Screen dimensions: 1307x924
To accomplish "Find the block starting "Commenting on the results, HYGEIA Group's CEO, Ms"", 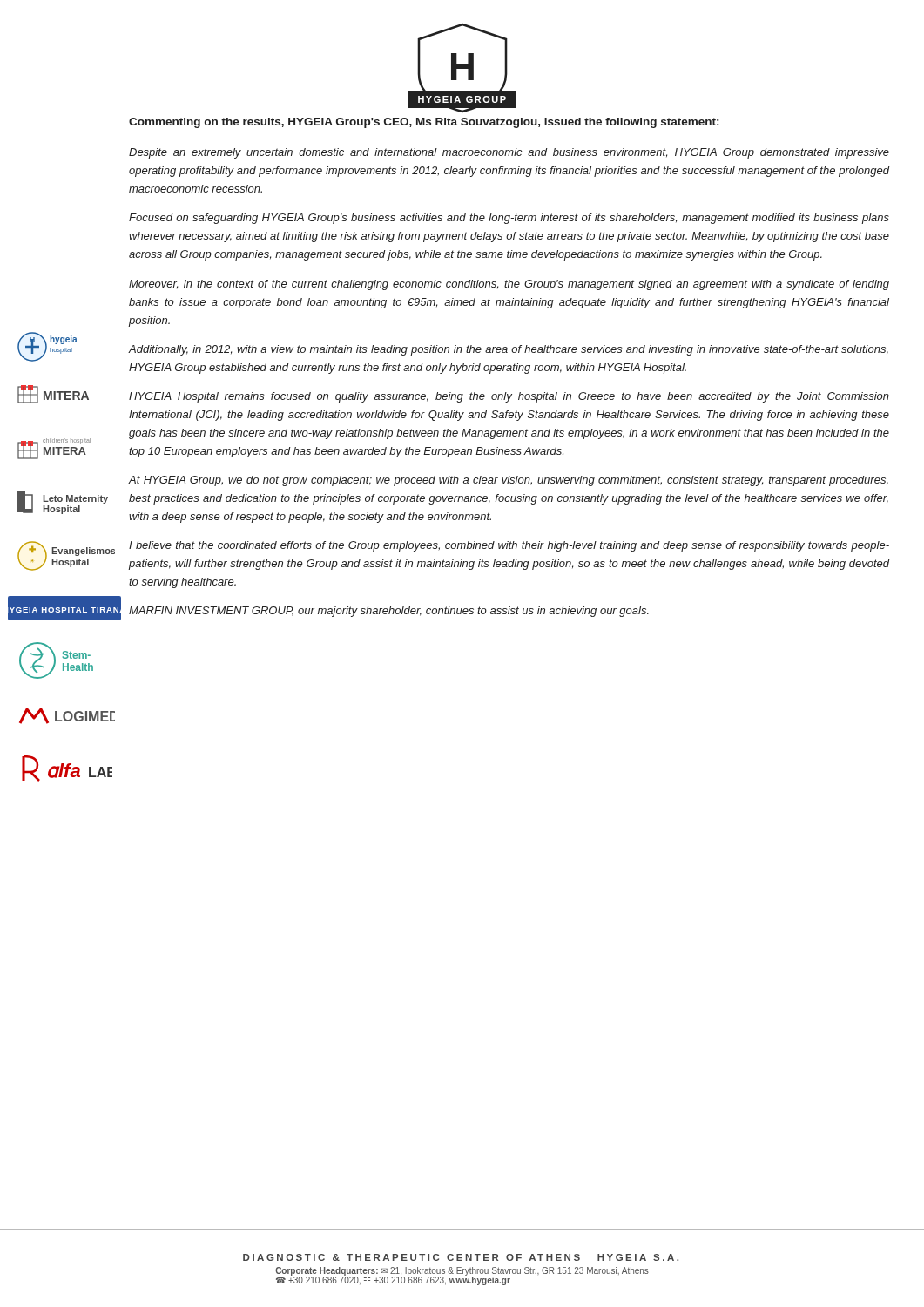I will [x=424, y=122].
